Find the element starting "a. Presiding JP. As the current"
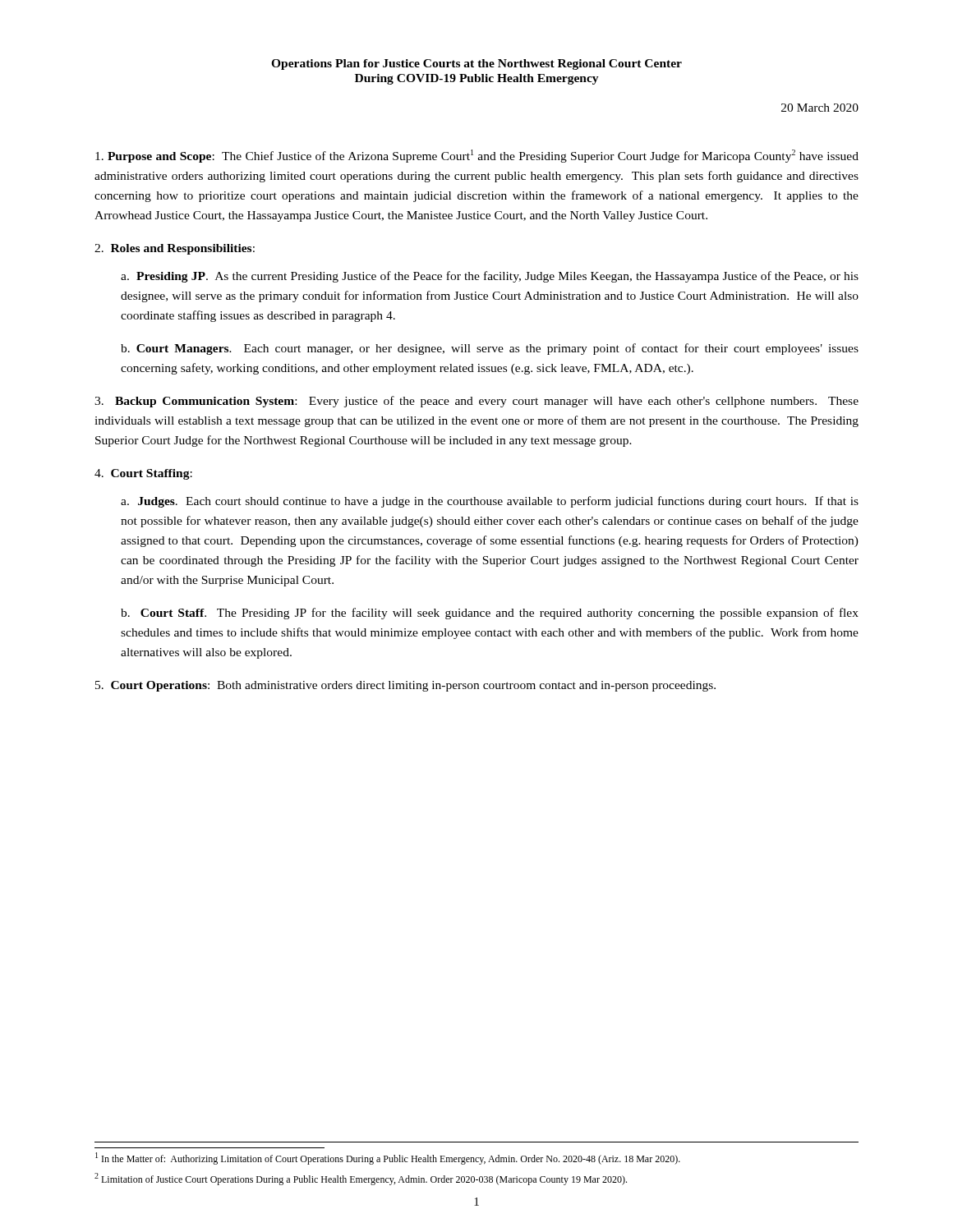 (490, 295)
